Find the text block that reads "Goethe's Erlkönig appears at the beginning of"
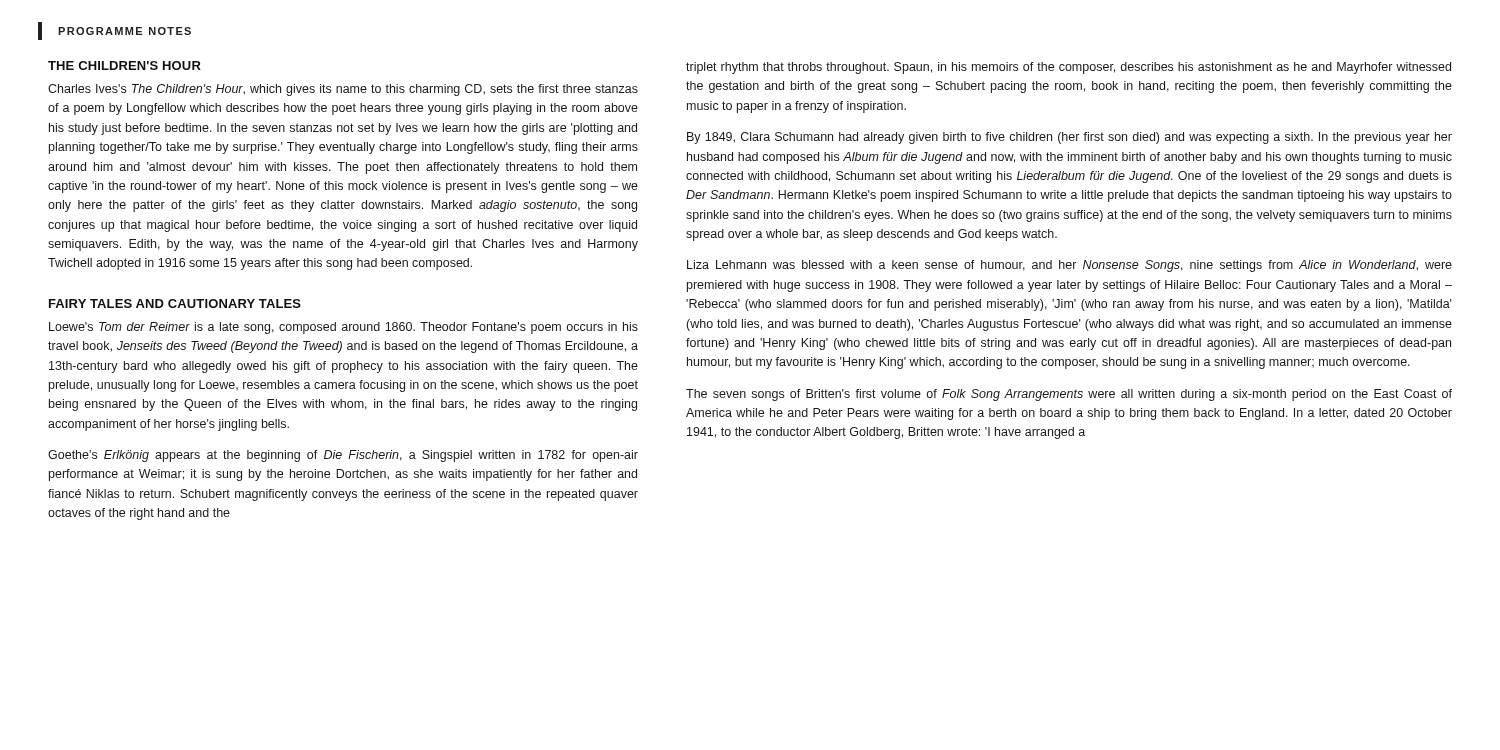 pyautogui.click(x=343, y=484)
